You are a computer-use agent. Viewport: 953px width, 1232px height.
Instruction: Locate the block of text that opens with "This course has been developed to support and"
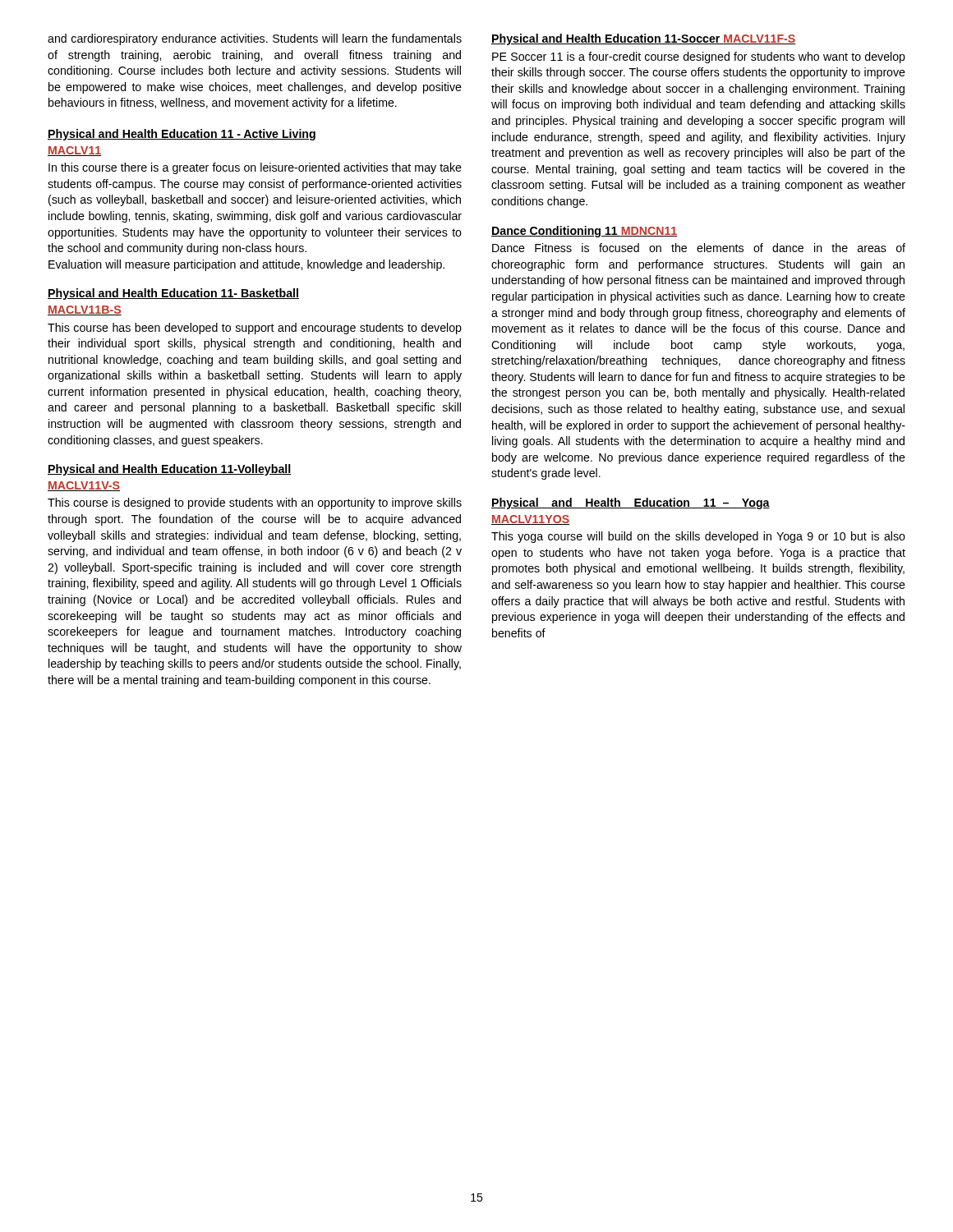[255, 384]
